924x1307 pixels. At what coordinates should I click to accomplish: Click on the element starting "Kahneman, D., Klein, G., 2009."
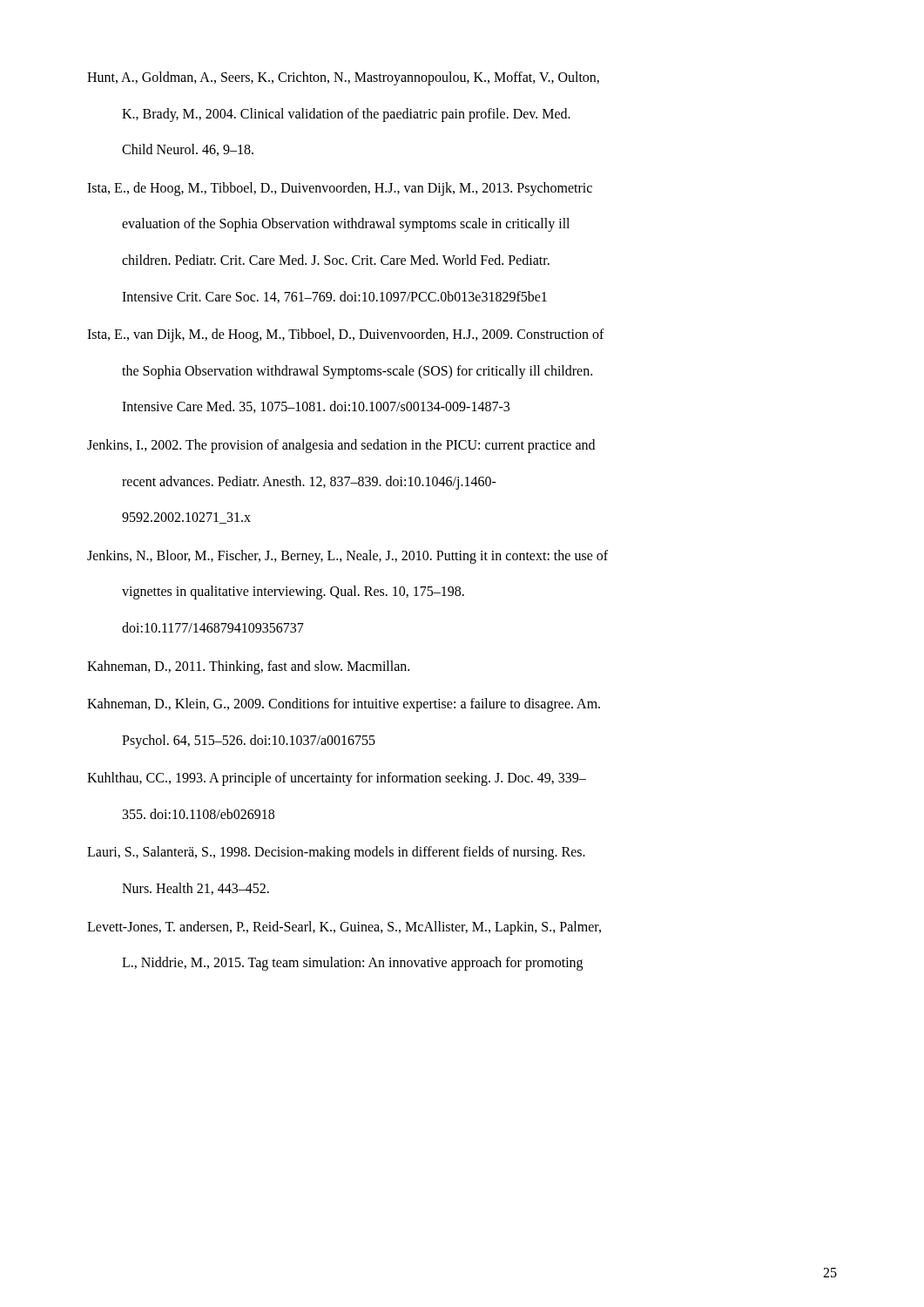point(344,705)
